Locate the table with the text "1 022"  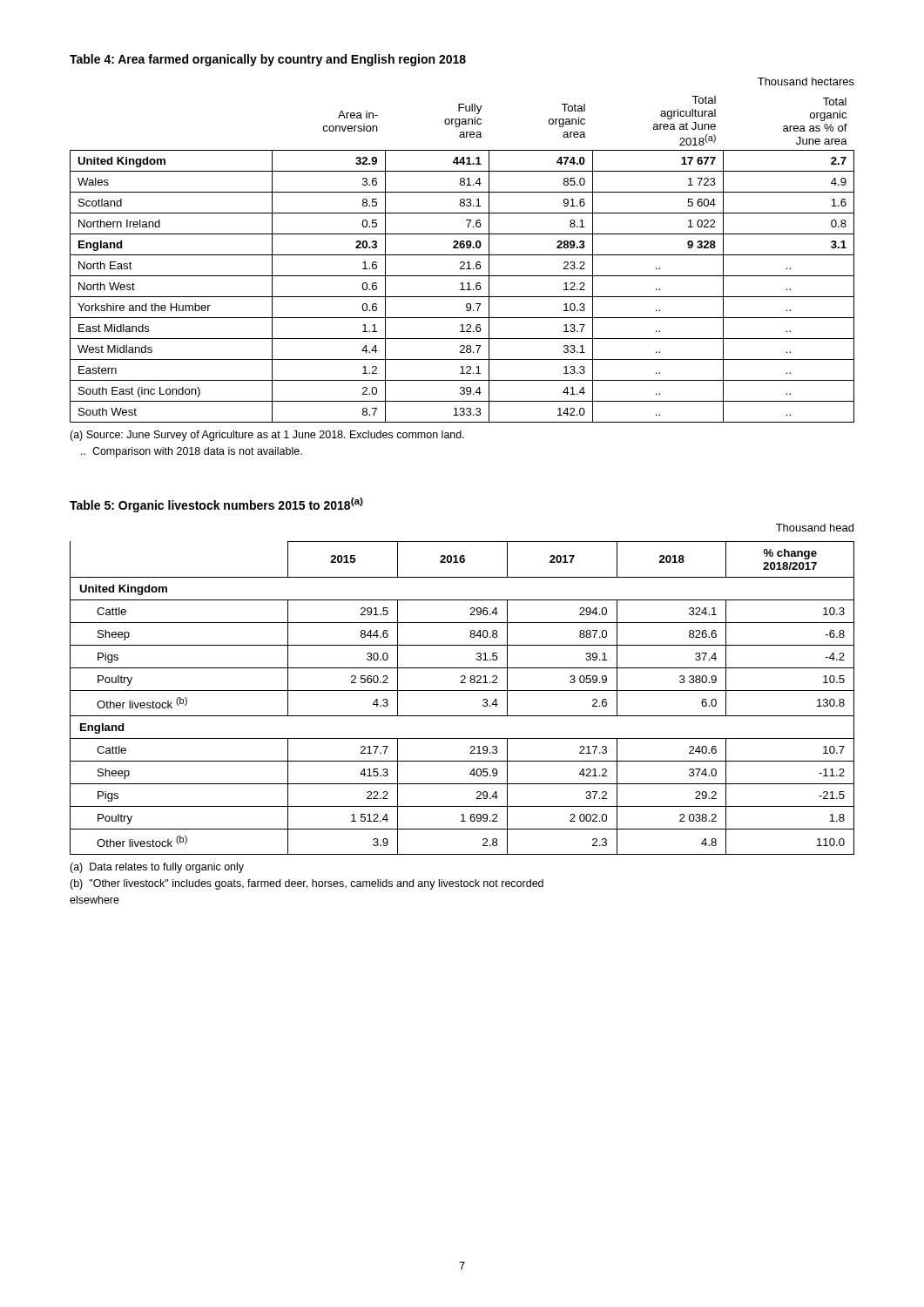(x=462, y=249)
